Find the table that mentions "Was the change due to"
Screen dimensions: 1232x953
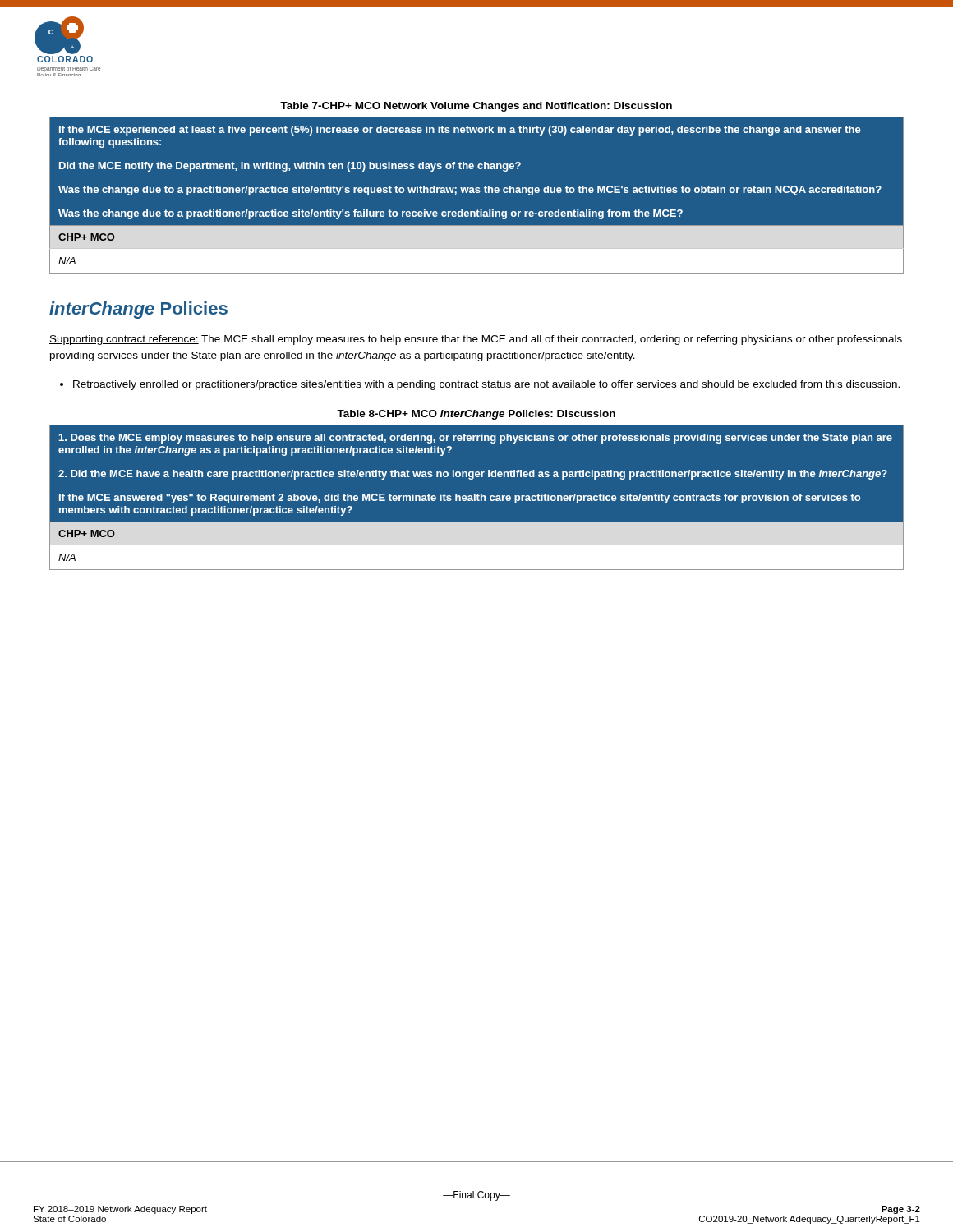[476, 195]
